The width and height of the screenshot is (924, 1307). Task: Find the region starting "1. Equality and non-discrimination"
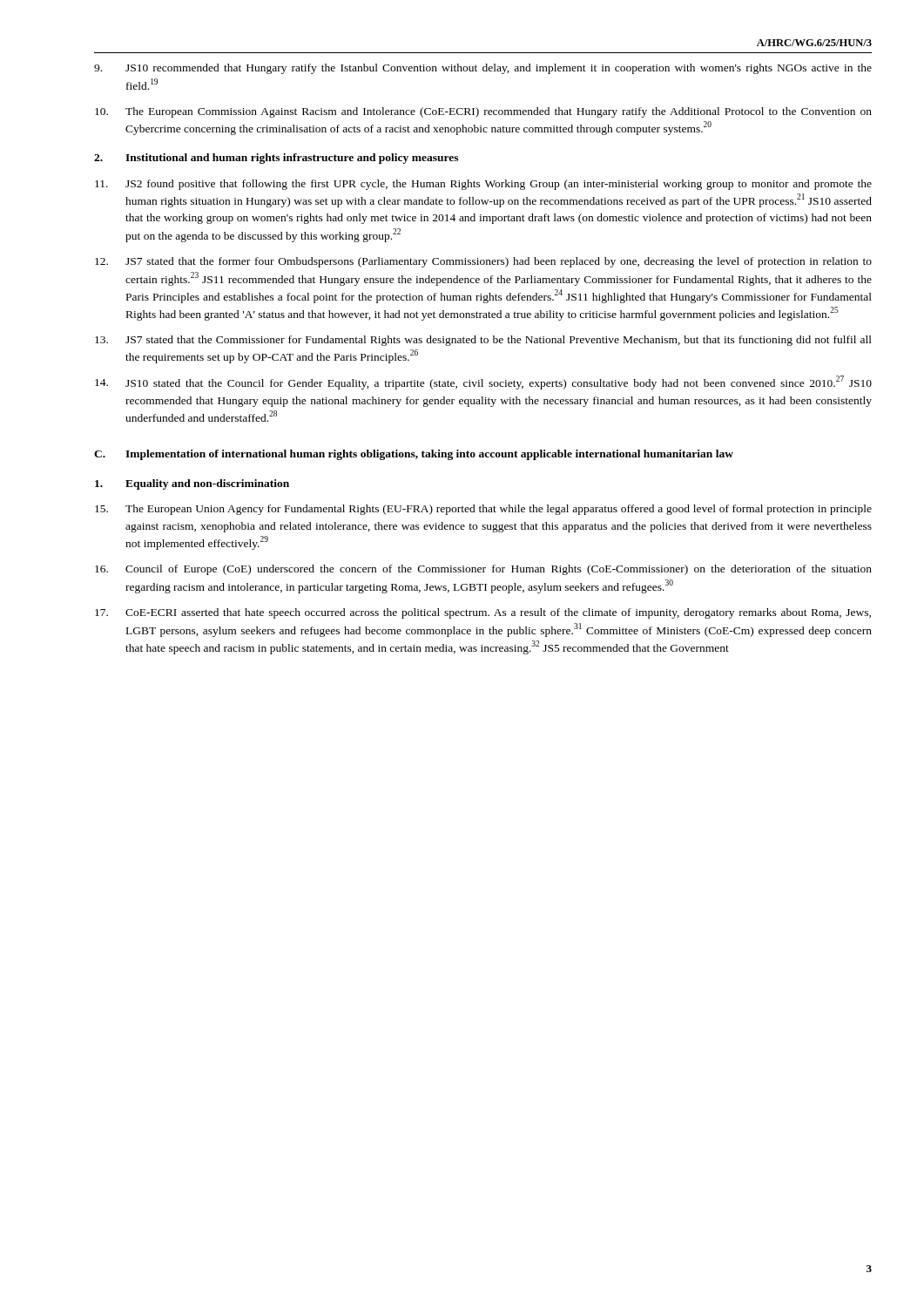pos(192,484)
